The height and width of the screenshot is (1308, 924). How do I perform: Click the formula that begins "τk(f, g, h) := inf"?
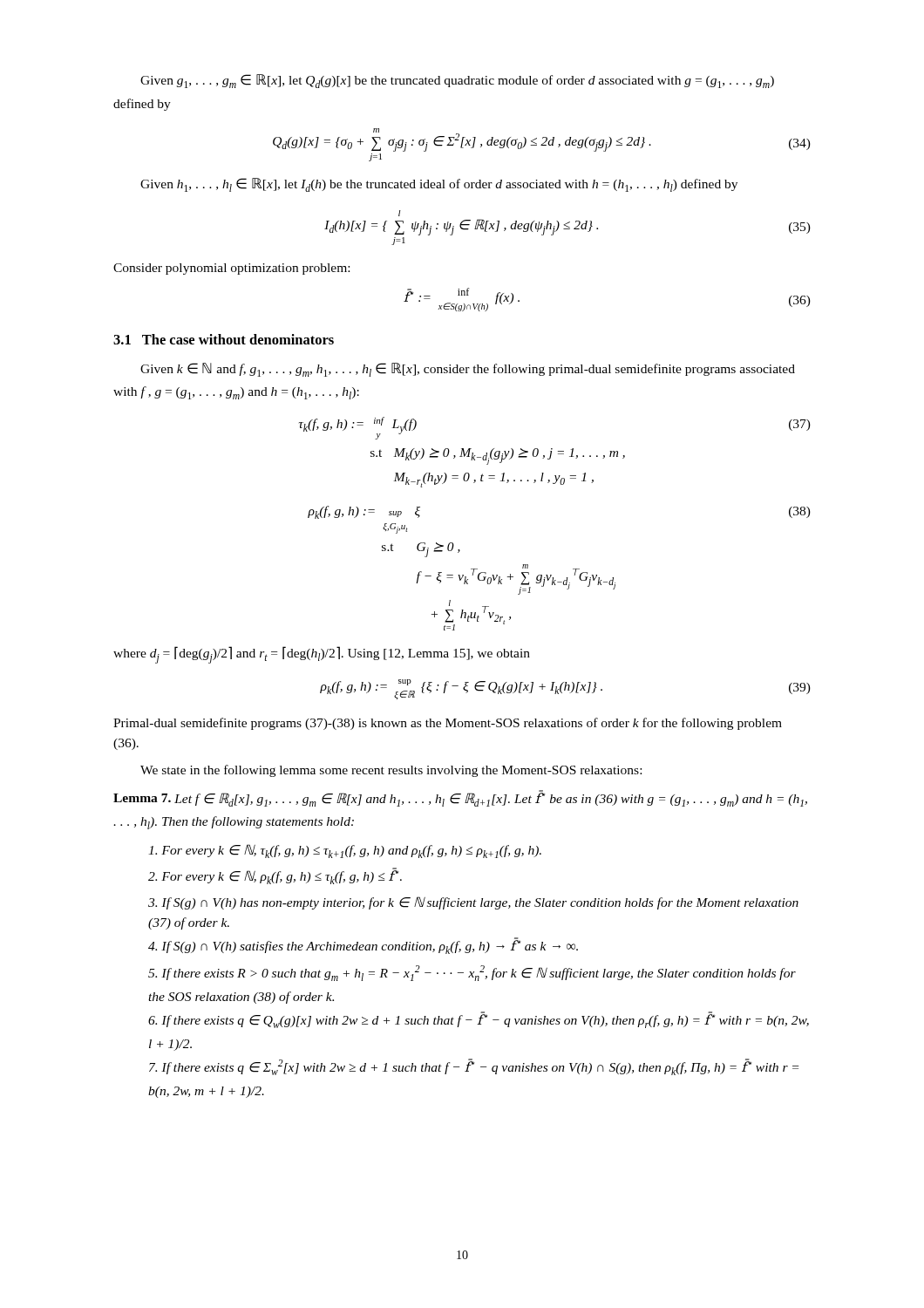click(x=462, y=452)
